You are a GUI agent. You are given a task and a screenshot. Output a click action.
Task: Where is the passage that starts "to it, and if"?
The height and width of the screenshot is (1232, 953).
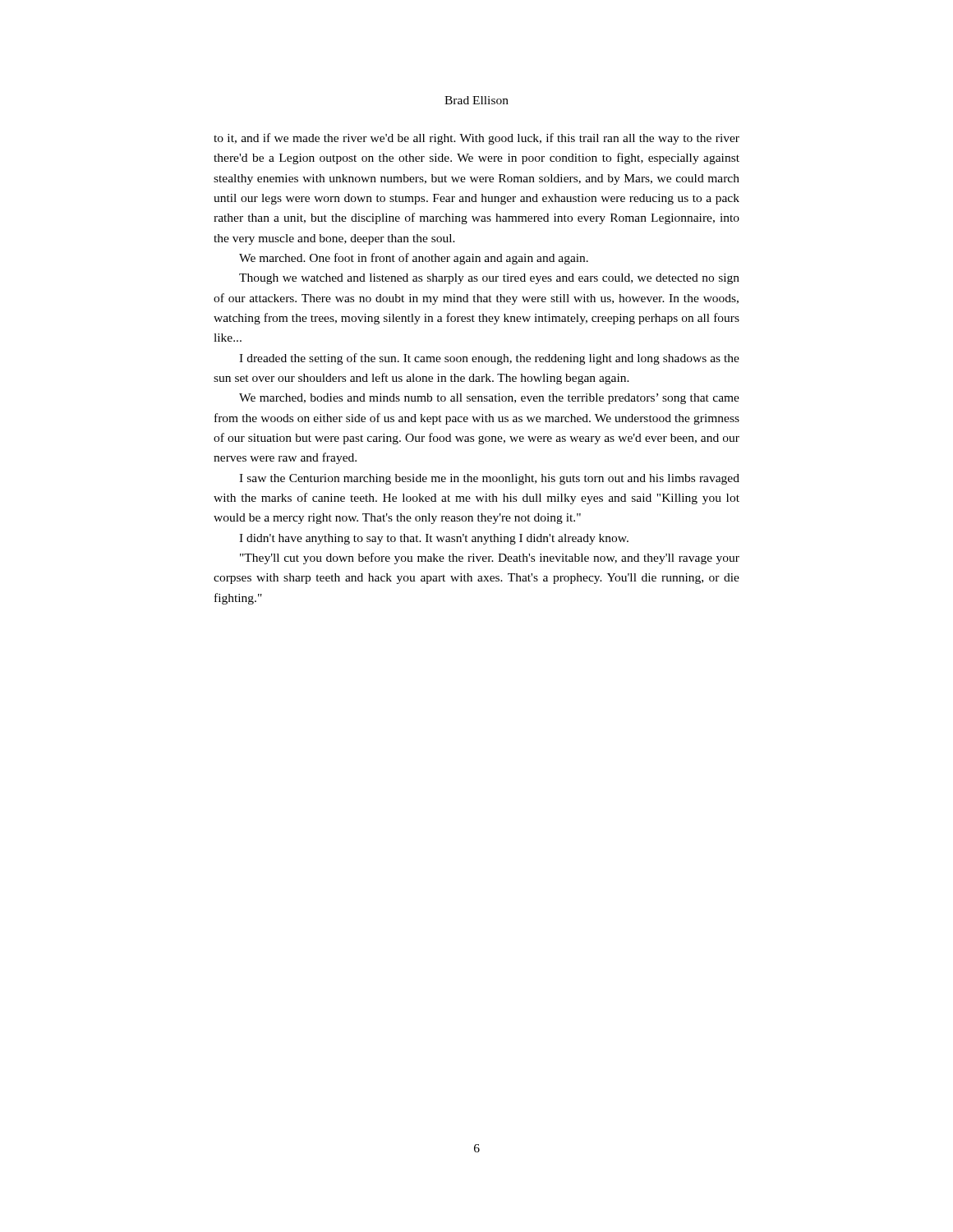click(476, 188)
